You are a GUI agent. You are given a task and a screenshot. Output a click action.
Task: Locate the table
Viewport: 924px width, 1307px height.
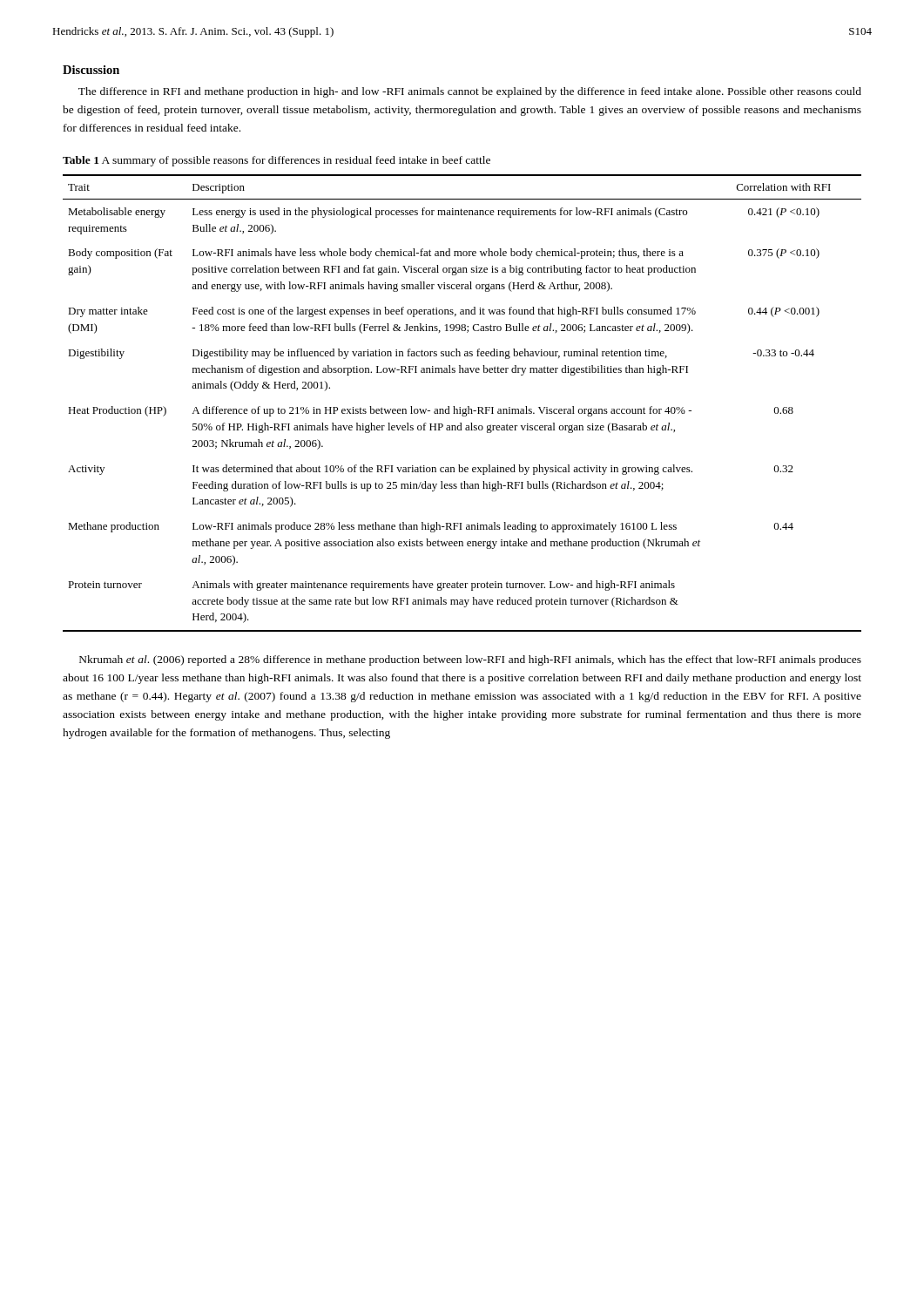462,403
